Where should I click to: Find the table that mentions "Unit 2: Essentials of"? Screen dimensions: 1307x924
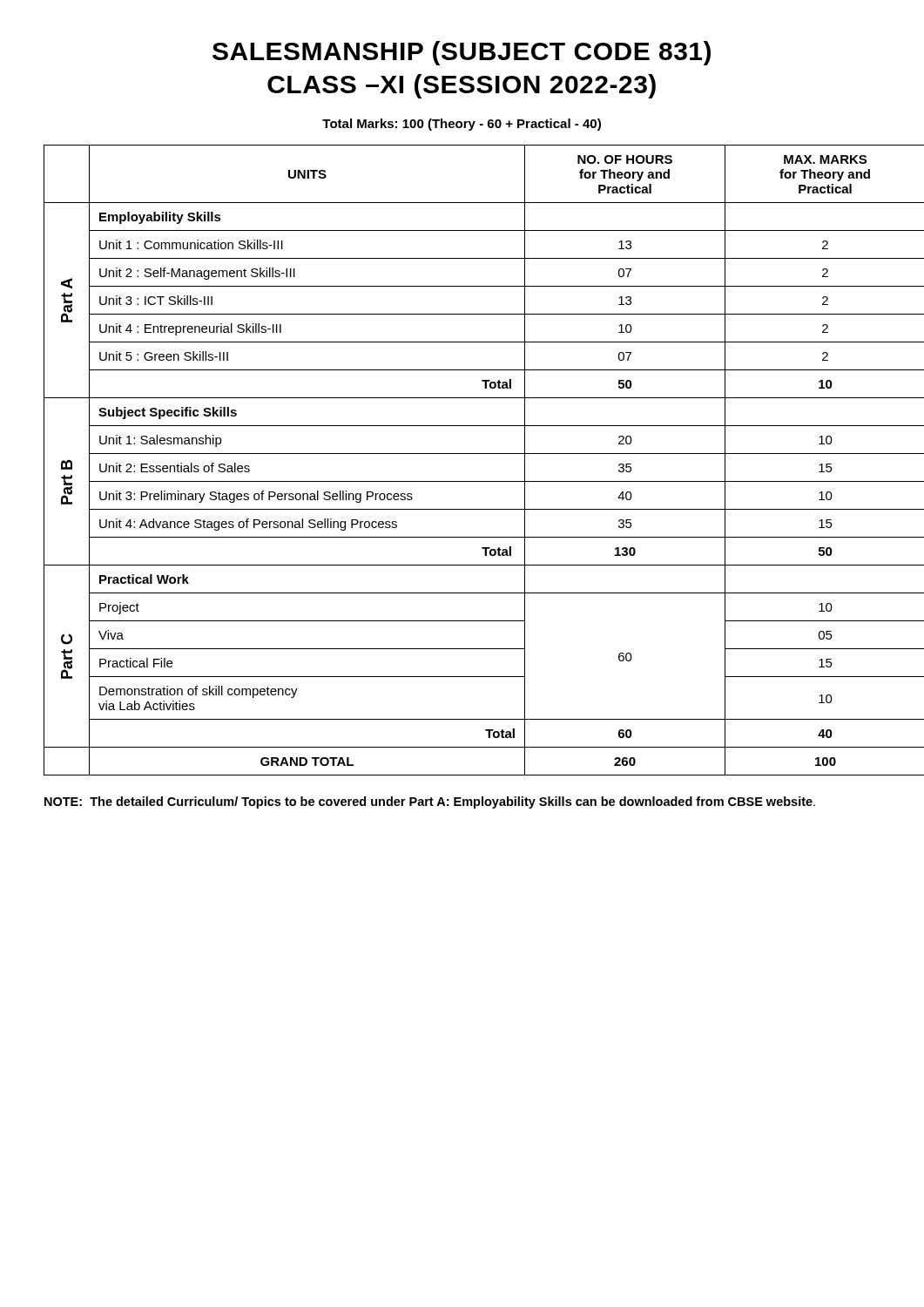click(462, 460)
